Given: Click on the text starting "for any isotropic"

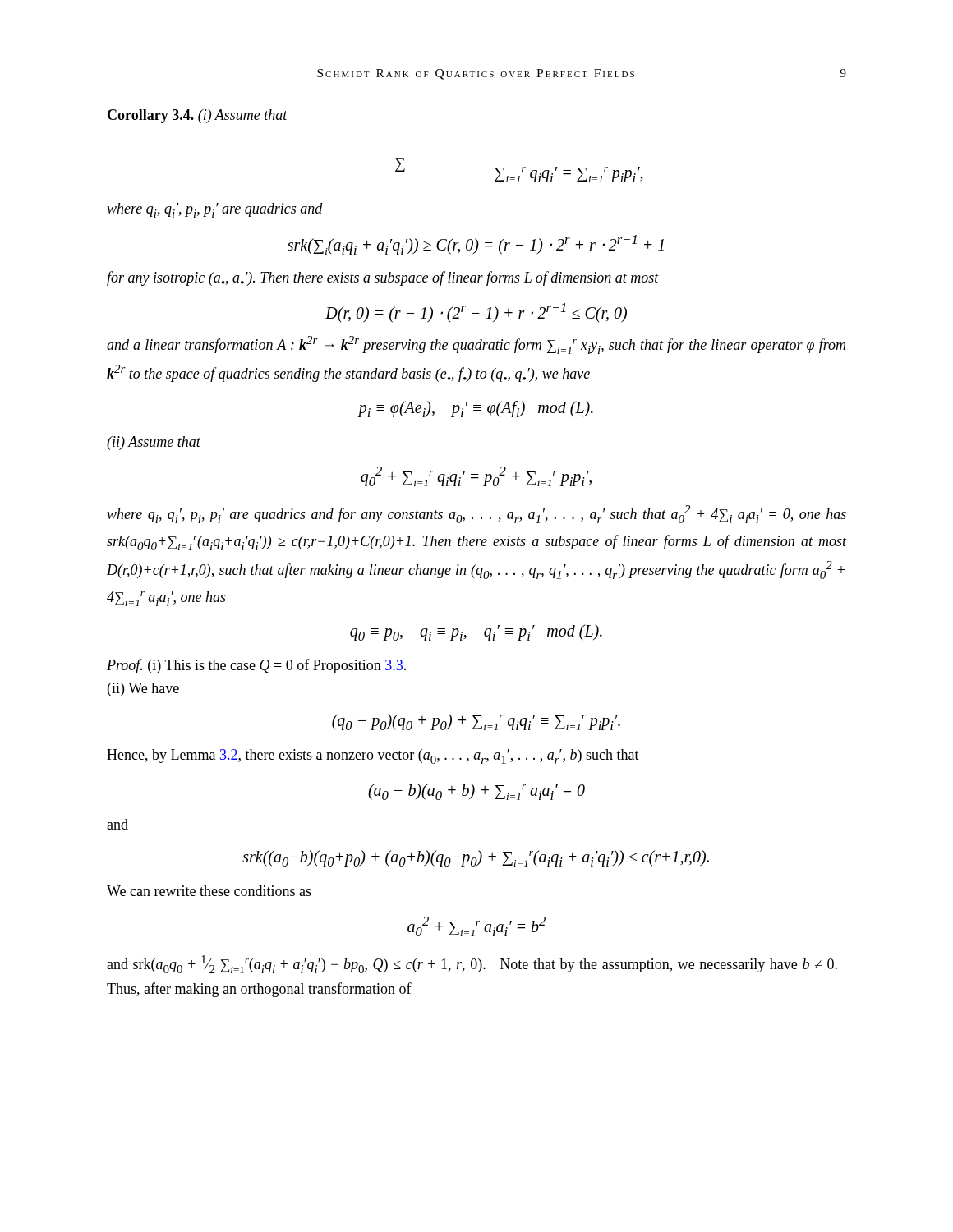Looking at the screenshot, I should click(x=383, y=279).
